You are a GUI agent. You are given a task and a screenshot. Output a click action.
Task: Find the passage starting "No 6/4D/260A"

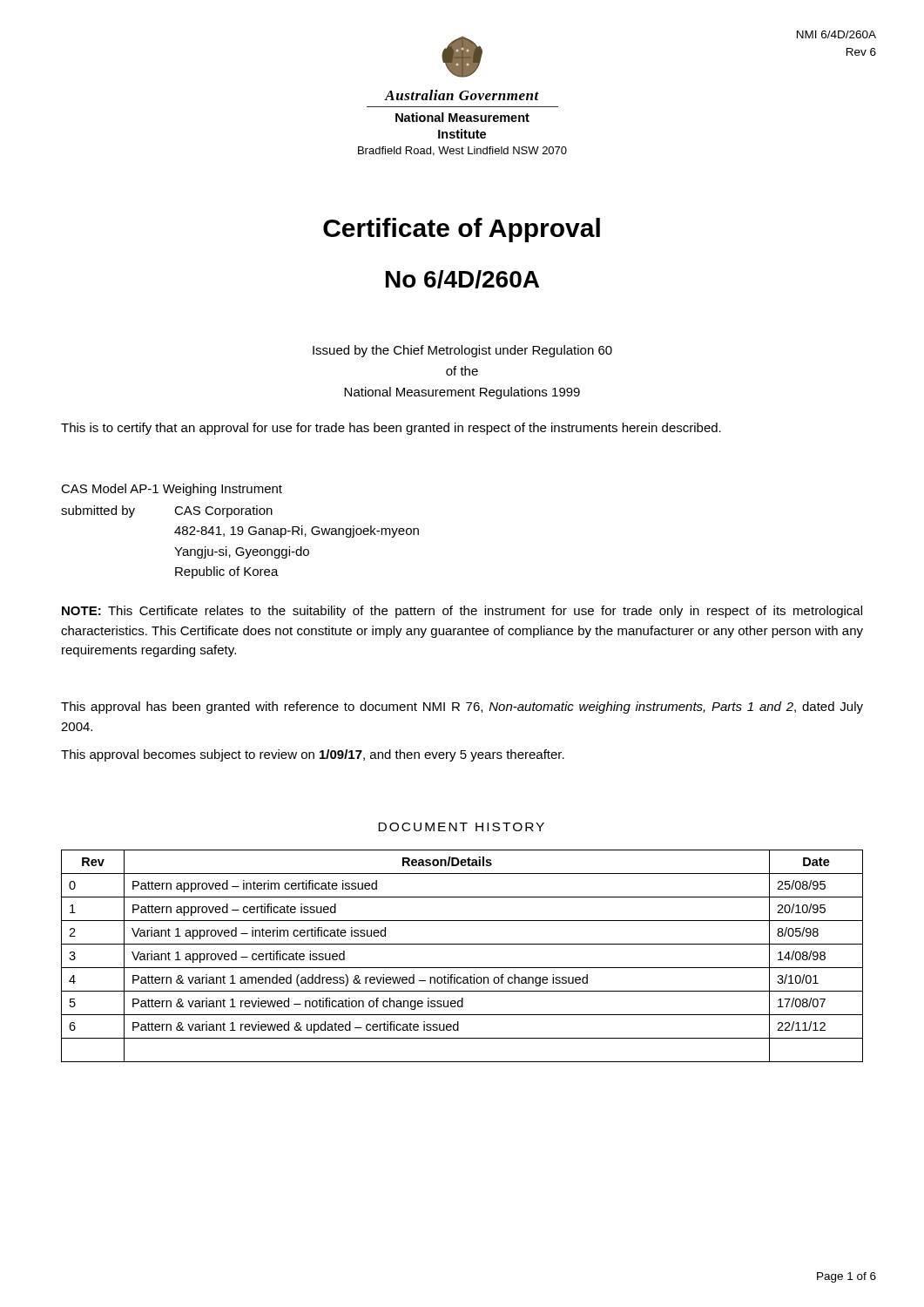tap(462, 280)
